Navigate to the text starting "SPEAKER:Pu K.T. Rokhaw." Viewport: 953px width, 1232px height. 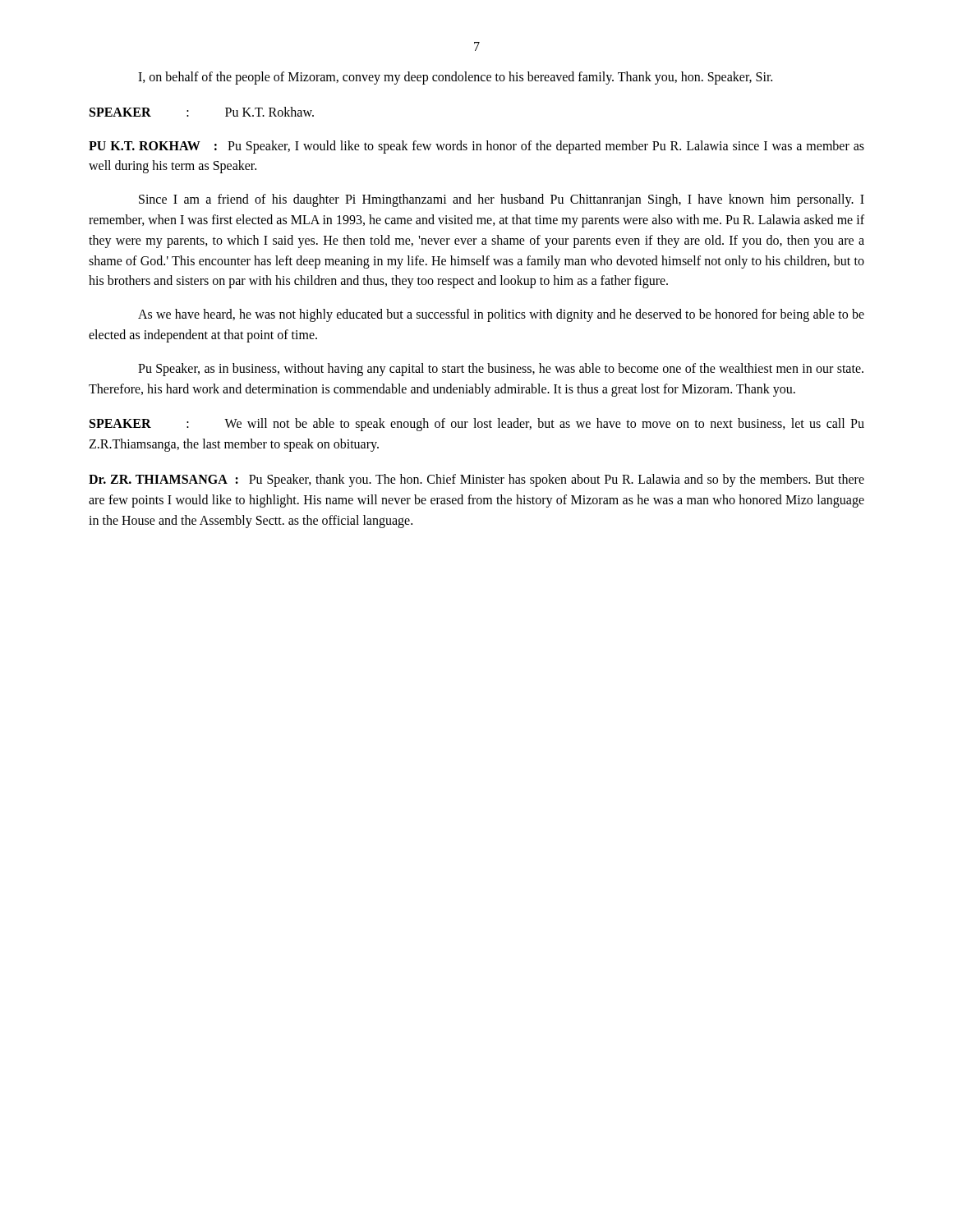click(118, 111)
